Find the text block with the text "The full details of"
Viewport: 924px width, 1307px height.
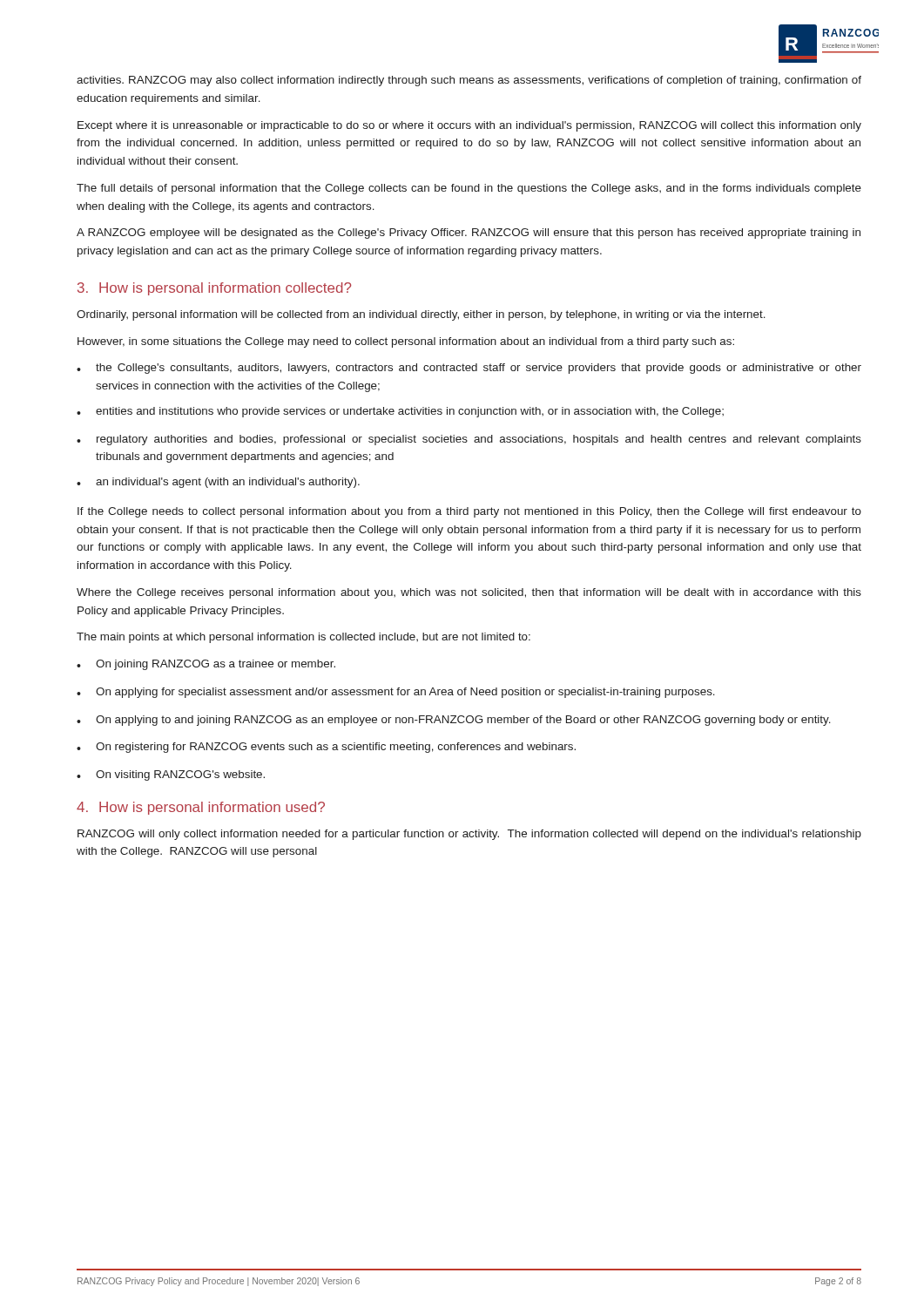(469, 197)
